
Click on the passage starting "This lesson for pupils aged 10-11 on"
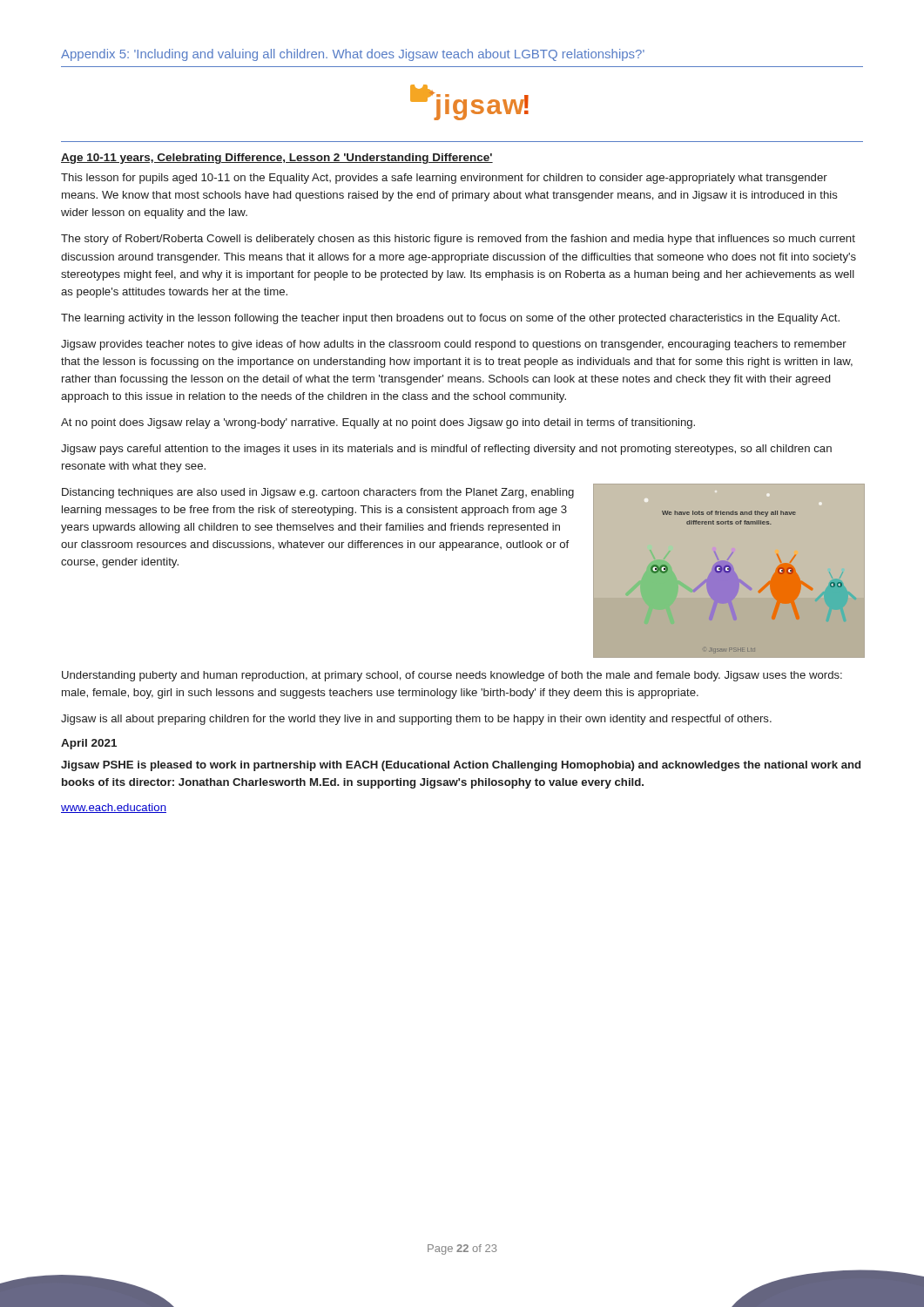pyautogui.click(x=449, y=195)
